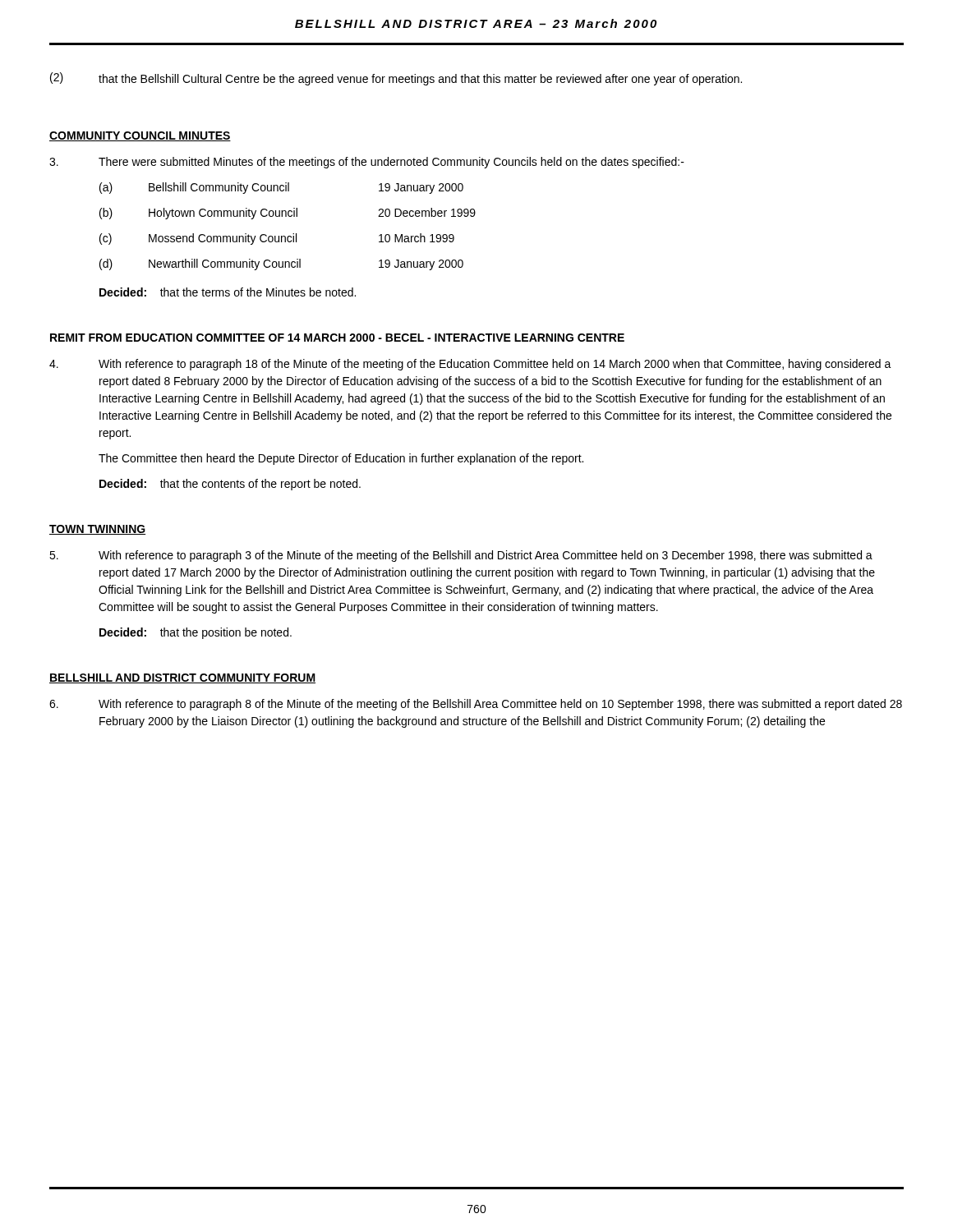Navigate to the region starting "(d) Newarthill Community"
The image size is (953, 1232).
click(281, 264)
